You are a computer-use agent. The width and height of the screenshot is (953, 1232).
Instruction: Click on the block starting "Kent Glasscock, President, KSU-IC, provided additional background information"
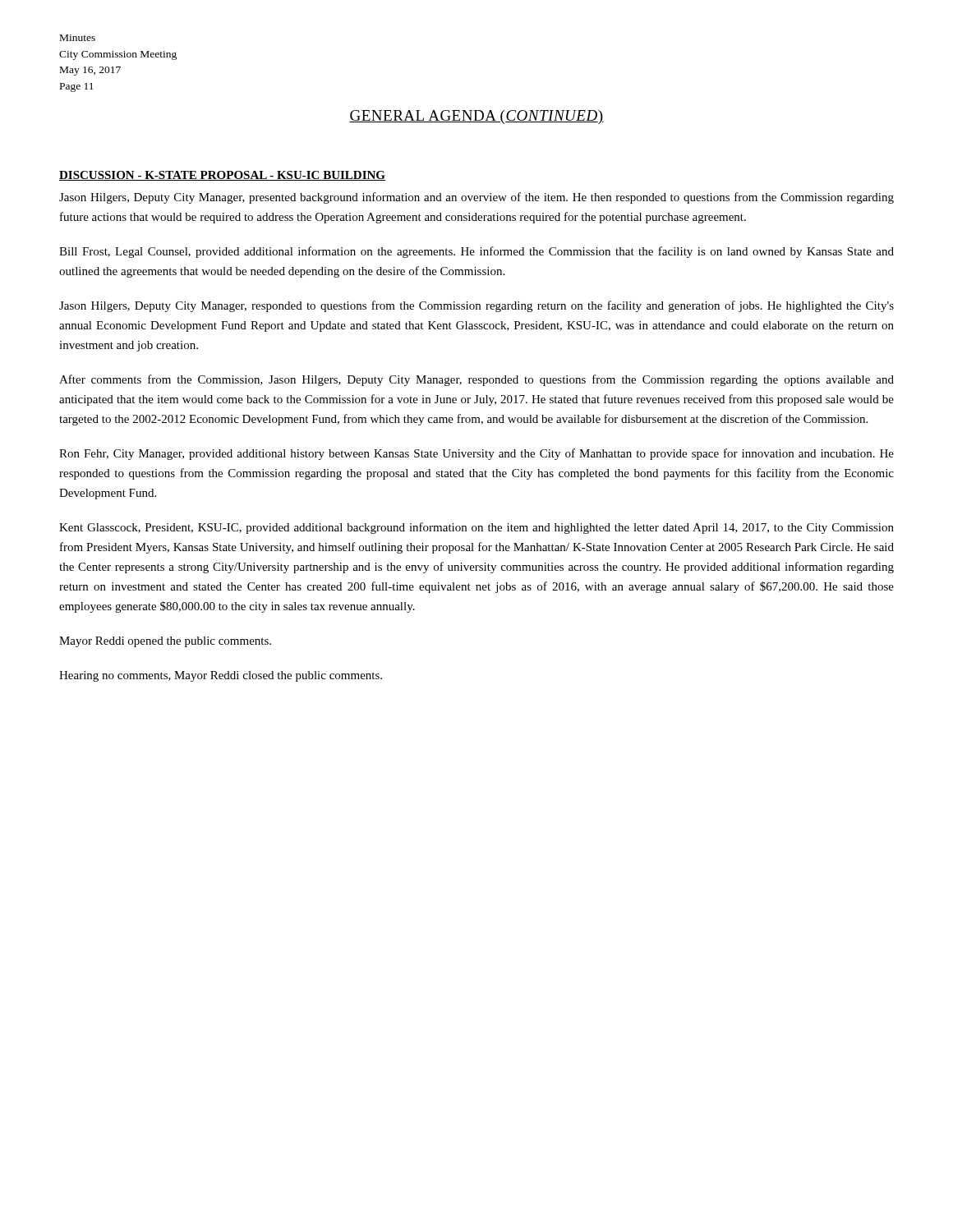tap(476, 567)
